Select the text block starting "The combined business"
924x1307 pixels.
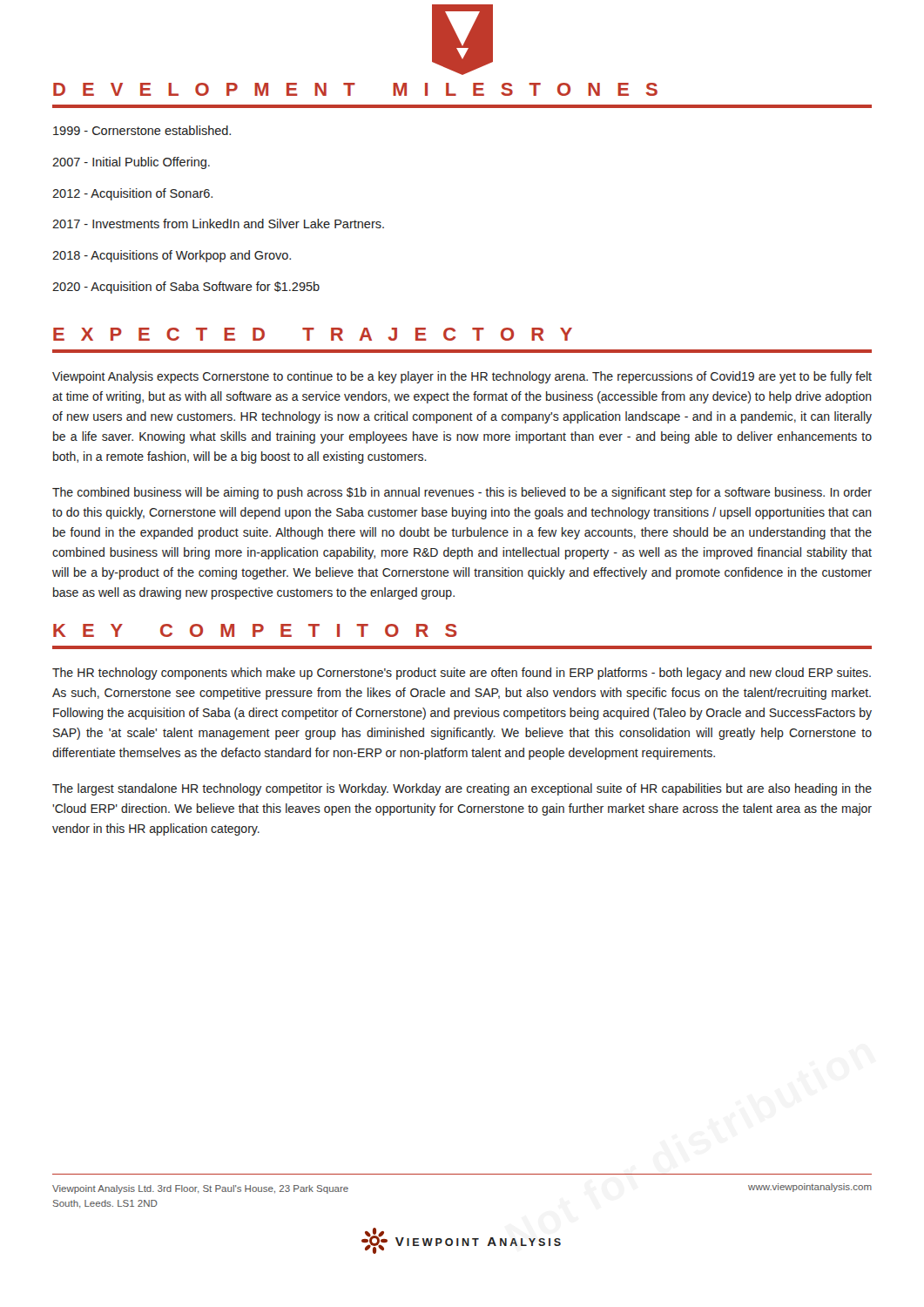(462, 543)
